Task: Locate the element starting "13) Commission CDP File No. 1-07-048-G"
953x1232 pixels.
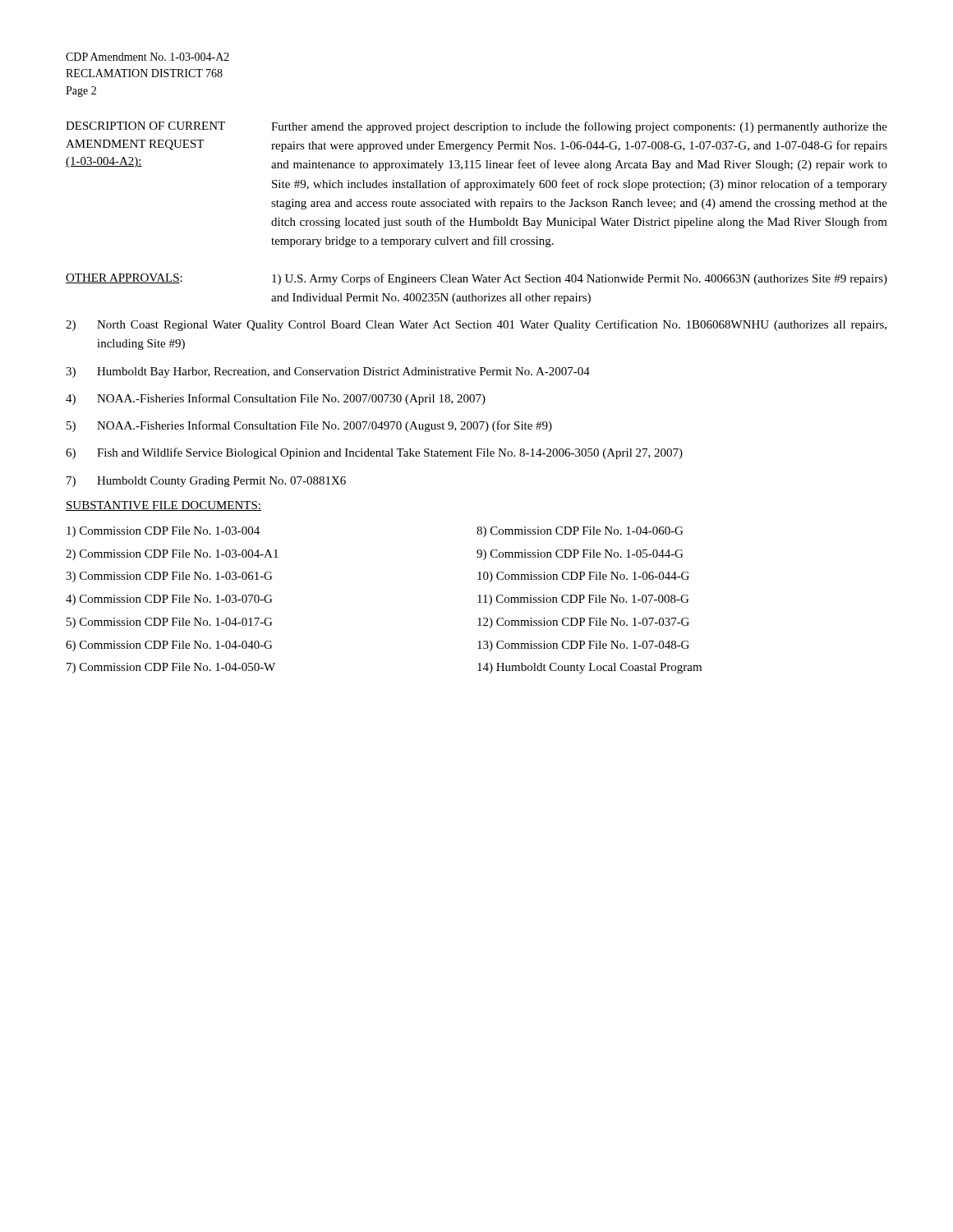Action: pos(583,644)
